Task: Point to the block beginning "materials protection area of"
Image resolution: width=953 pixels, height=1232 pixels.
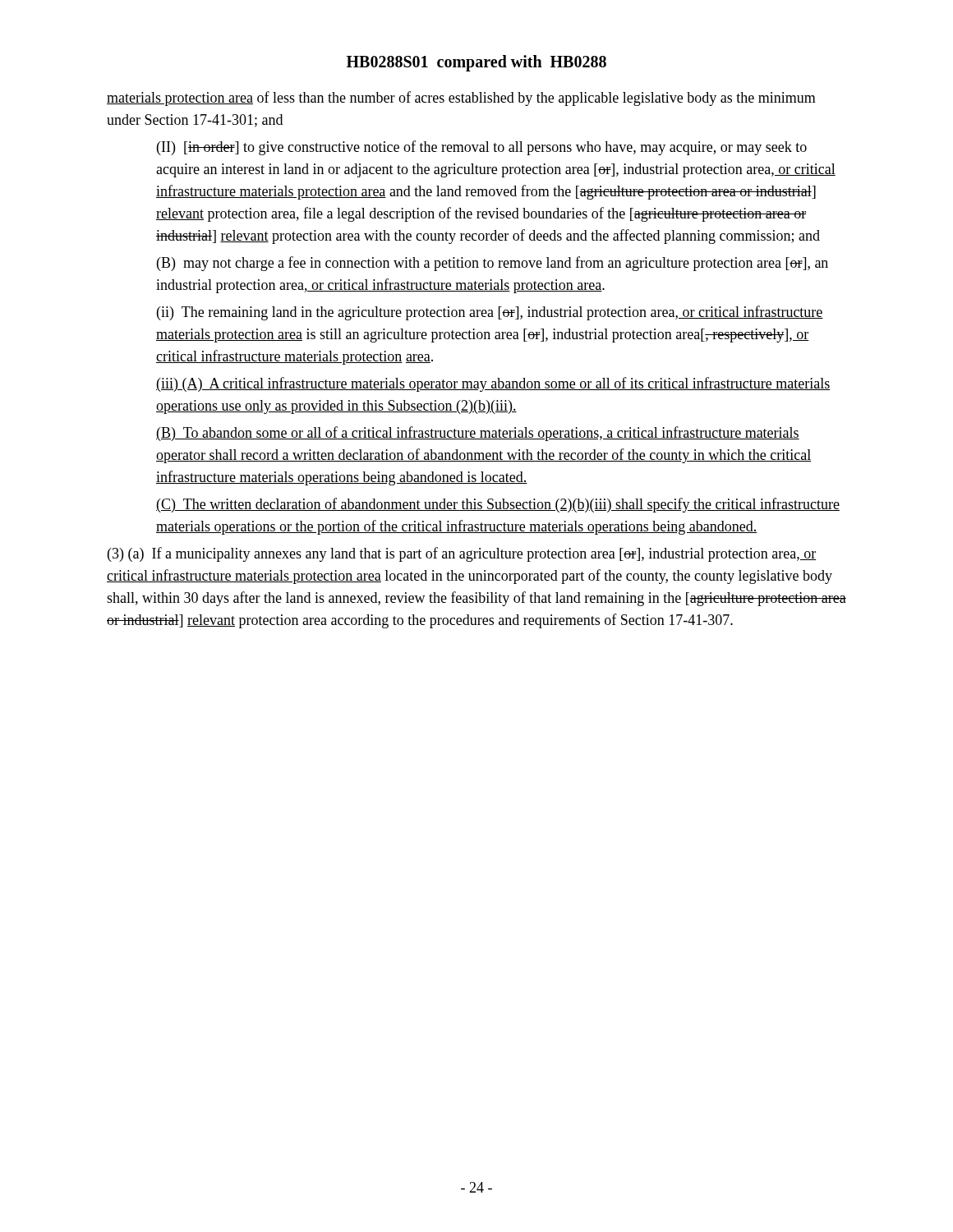Action: pyautogui.click(x=476, y=109)
